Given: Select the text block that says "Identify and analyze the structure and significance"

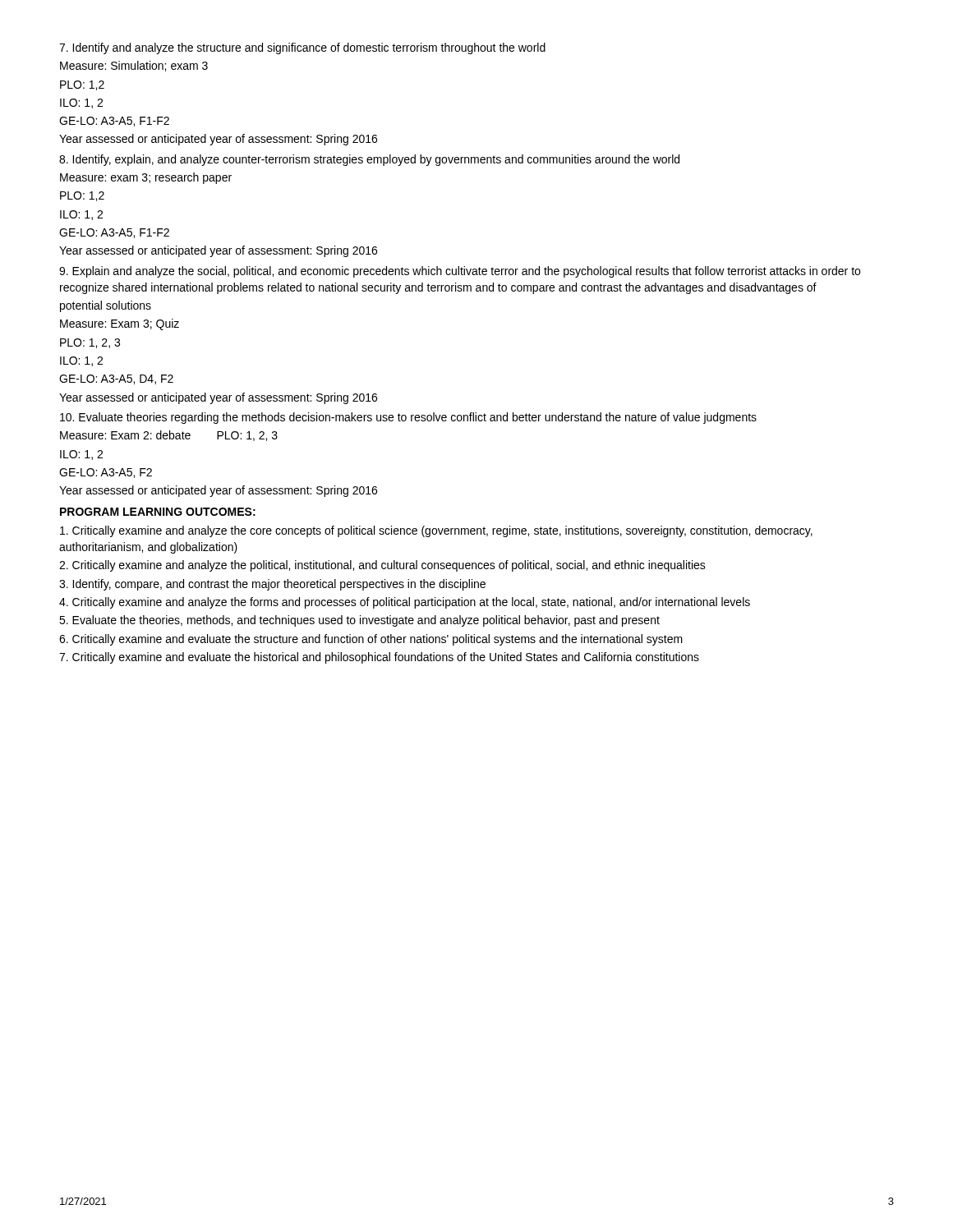Looking at the screenshot, I should pyautogui.click(x=302, y=48).
